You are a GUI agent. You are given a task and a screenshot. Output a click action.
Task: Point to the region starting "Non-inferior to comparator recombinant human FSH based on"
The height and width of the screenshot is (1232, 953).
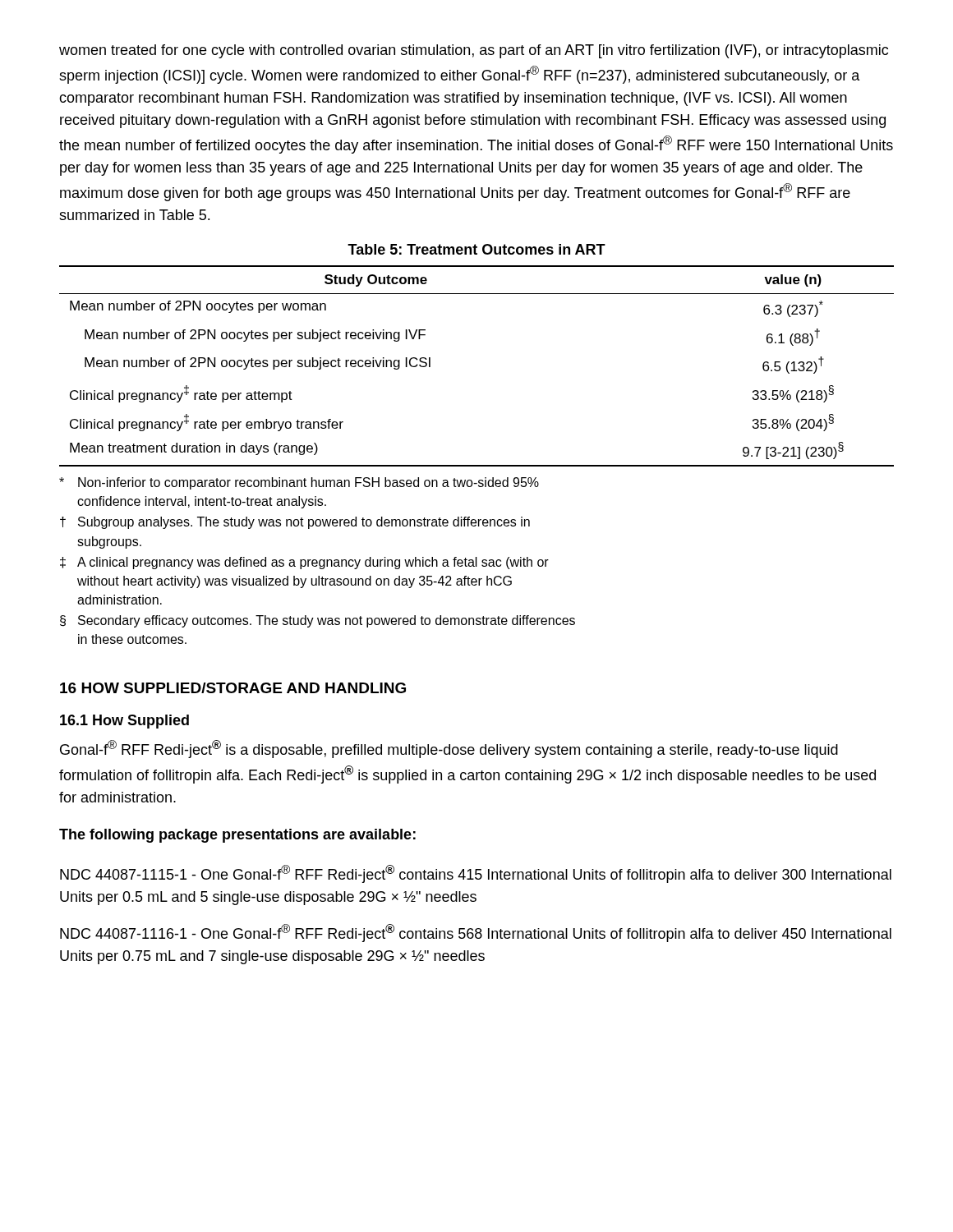tap(476, 492)
